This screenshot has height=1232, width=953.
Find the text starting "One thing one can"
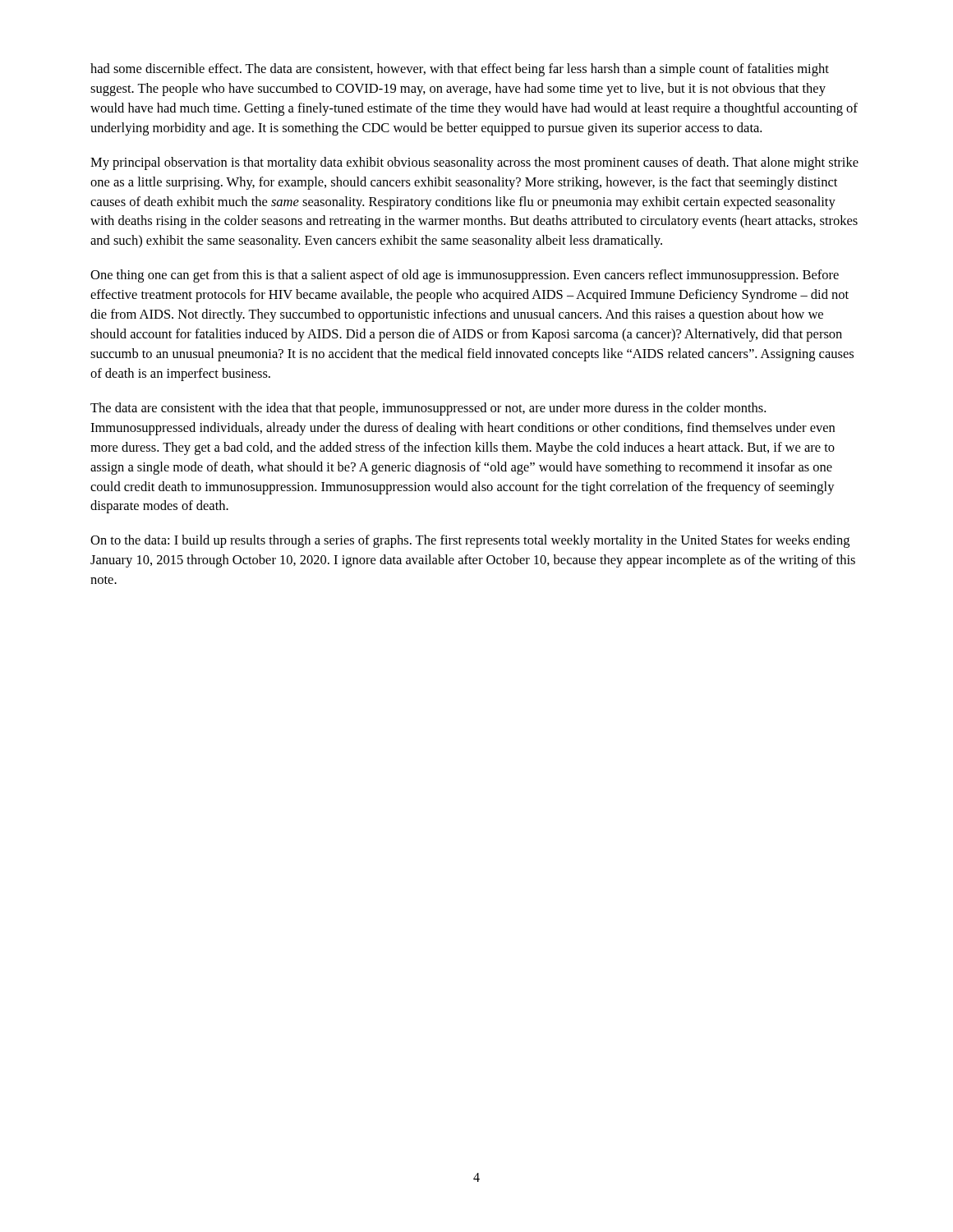tap(472, 324)
